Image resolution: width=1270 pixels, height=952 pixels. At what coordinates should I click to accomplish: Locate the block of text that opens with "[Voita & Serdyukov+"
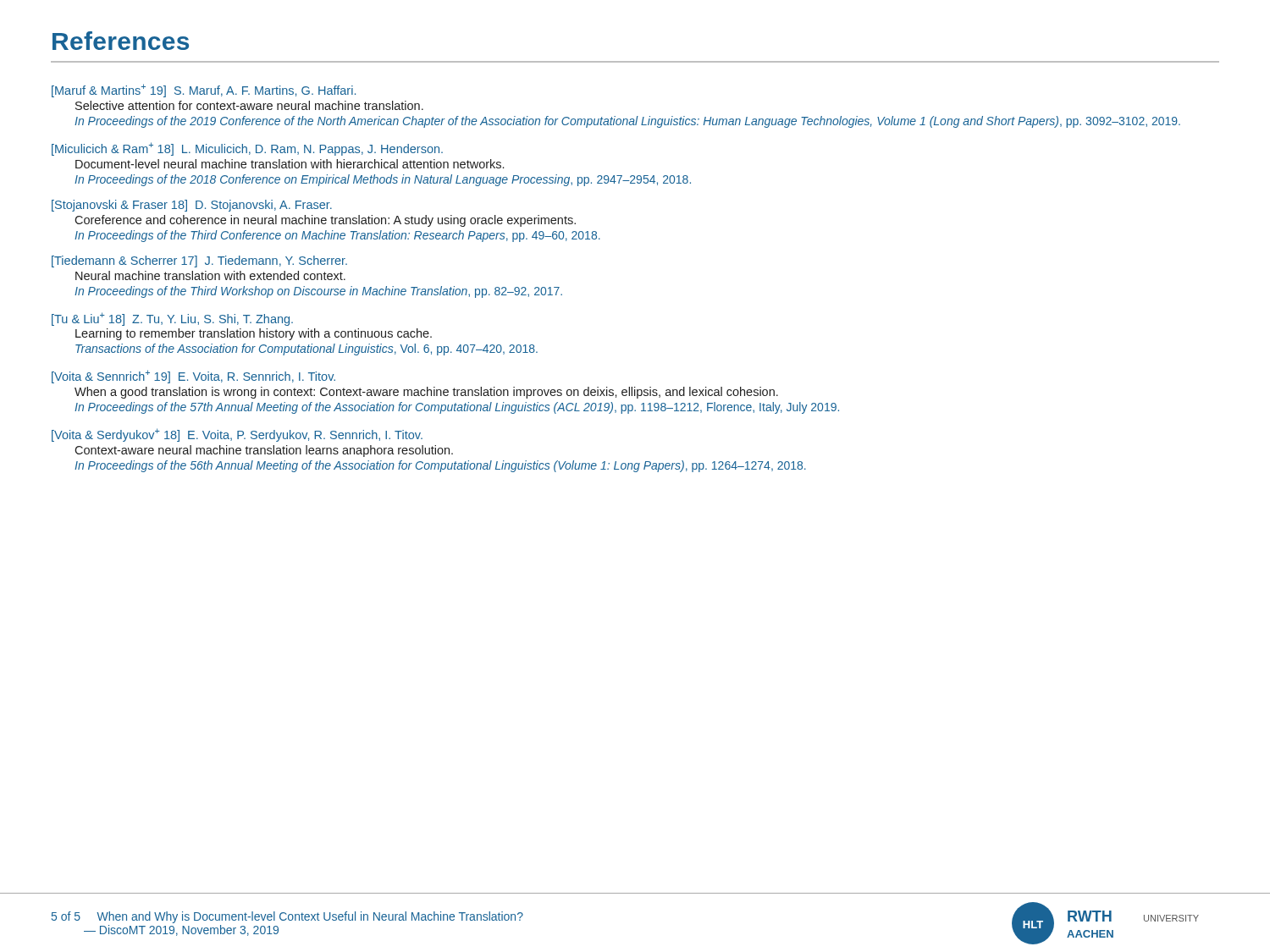pos(237,435)
